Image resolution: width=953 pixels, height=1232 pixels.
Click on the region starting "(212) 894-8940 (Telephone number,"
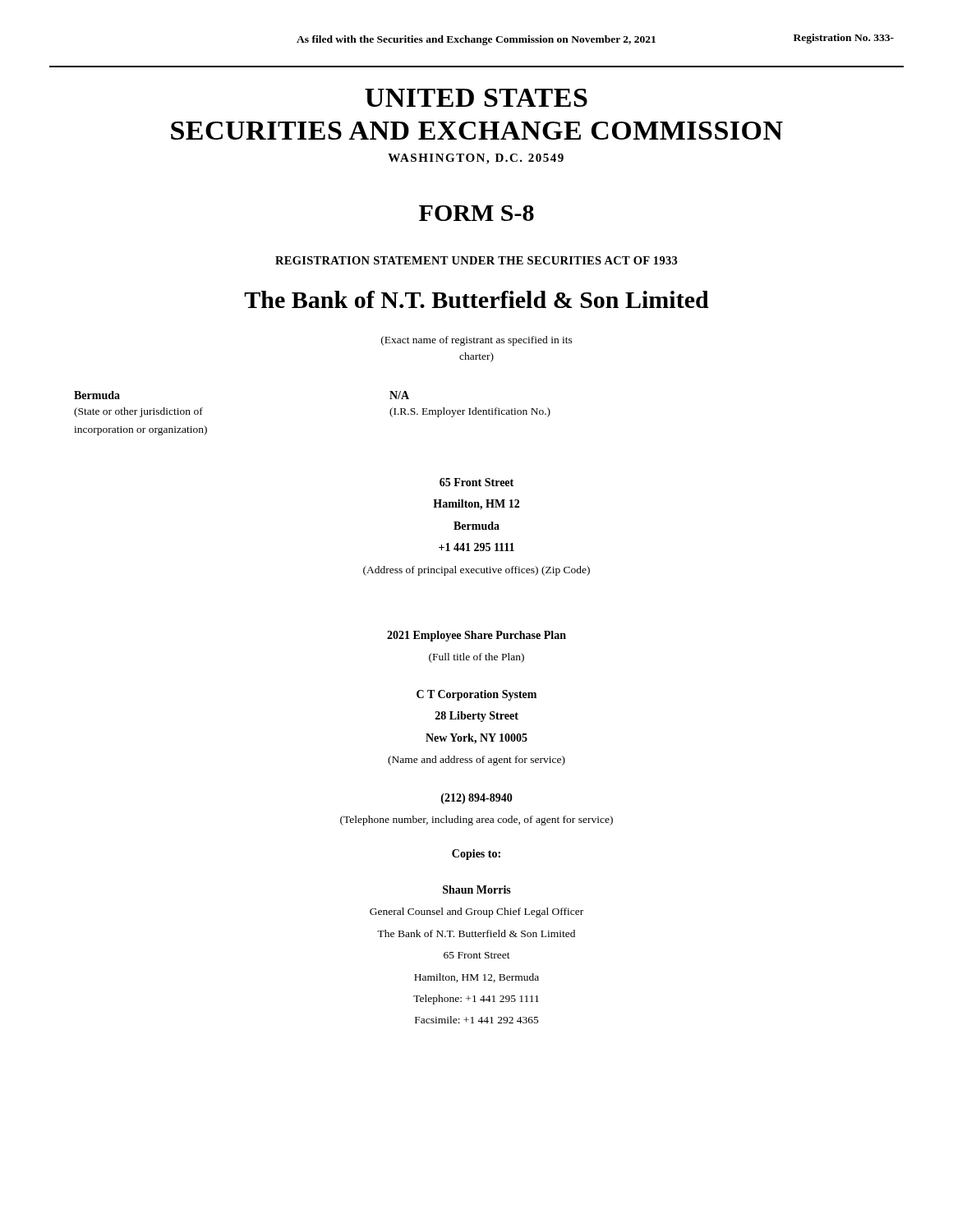click(476, 808)
